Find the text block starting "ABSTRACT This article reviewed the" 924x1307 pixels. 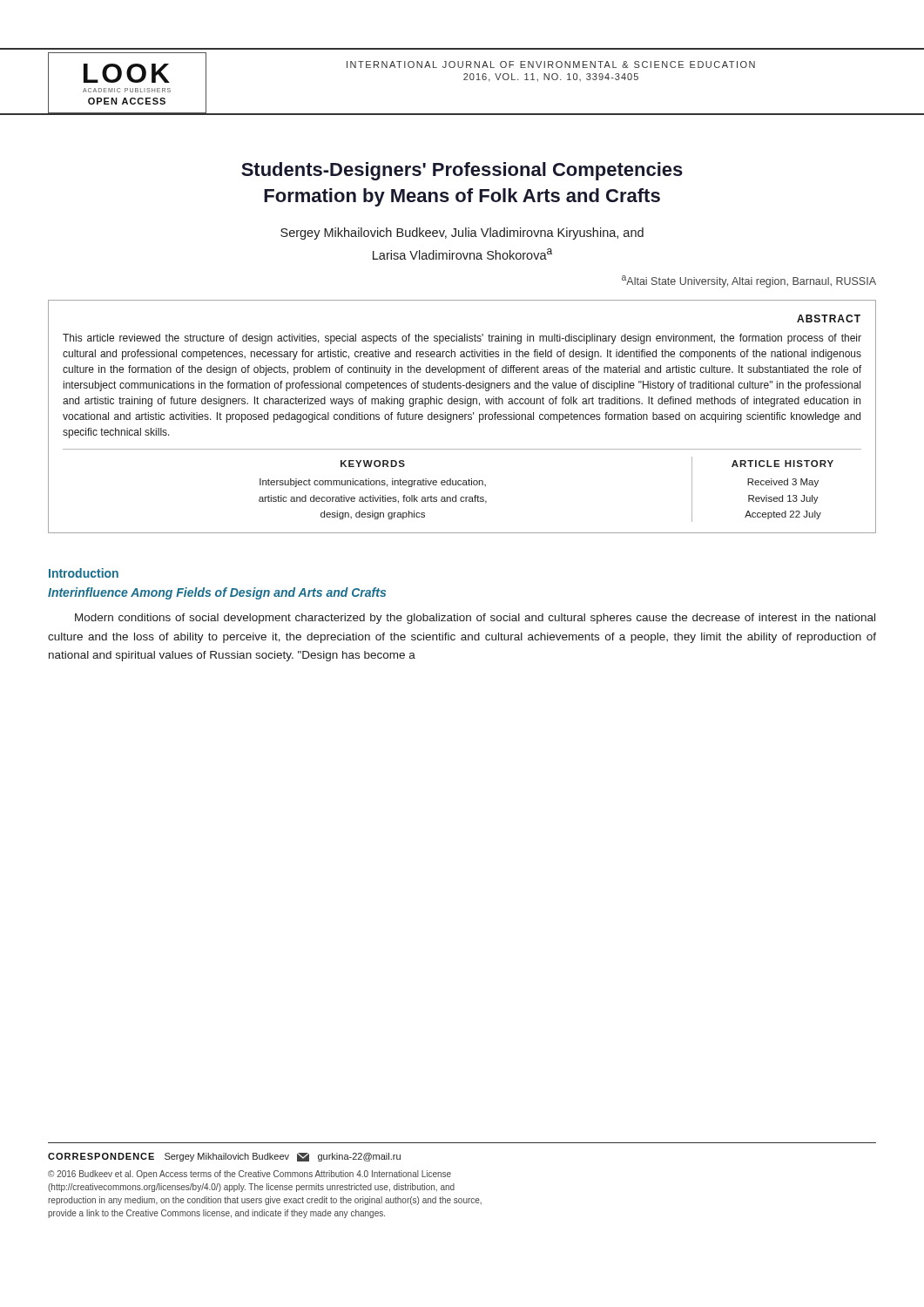(x=462, y=417)
